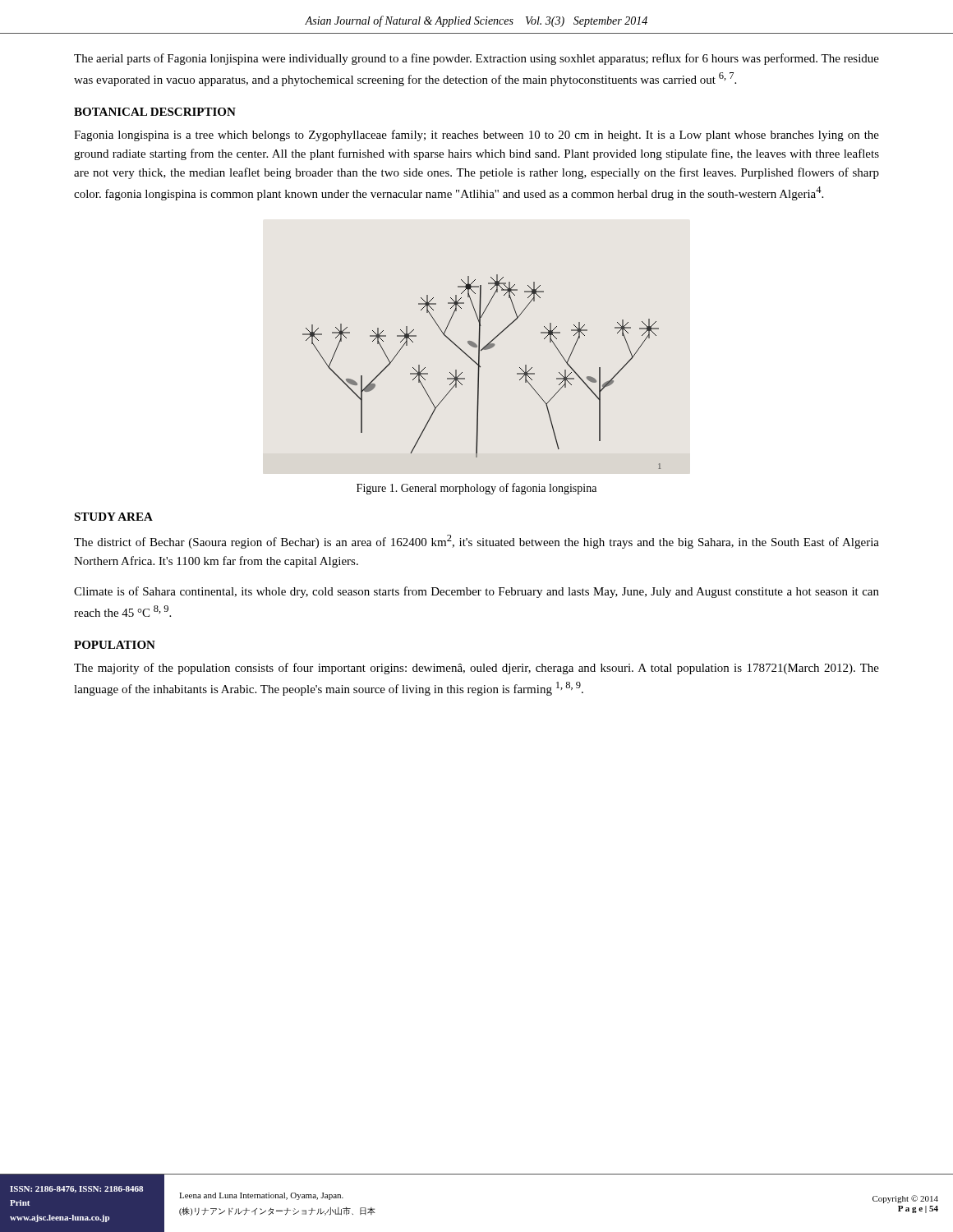The width and height of the screenshot is (953, 1232).
Task: Find the text starting "STUDY AREA"
Action: 113,516
